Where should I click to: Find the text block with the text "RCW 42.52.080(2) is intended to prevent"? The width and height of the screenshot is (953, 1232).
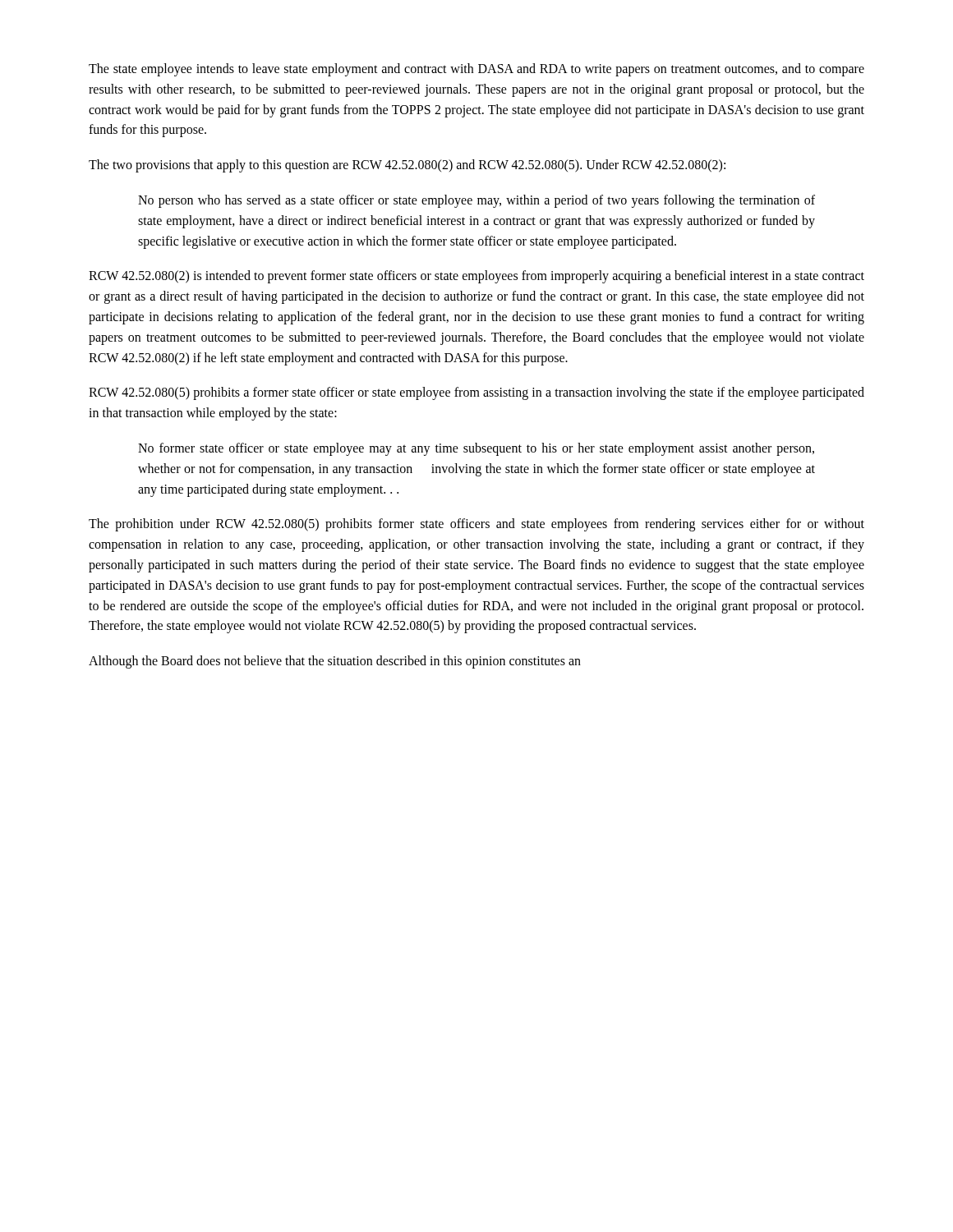tap(476, 317)
